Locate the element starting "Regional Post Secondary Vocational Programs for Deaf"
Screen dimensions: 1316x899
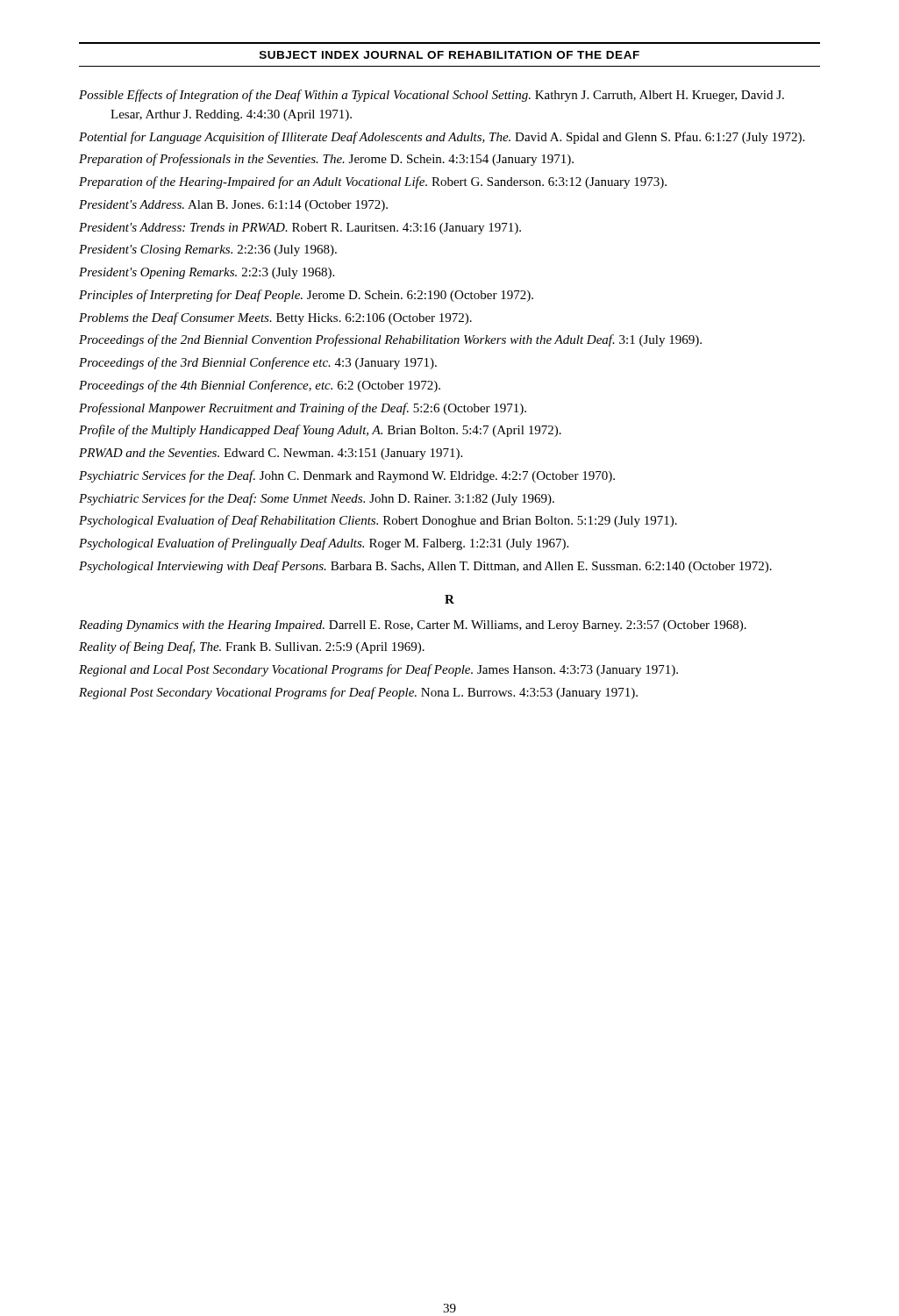[x=359, y=692]
